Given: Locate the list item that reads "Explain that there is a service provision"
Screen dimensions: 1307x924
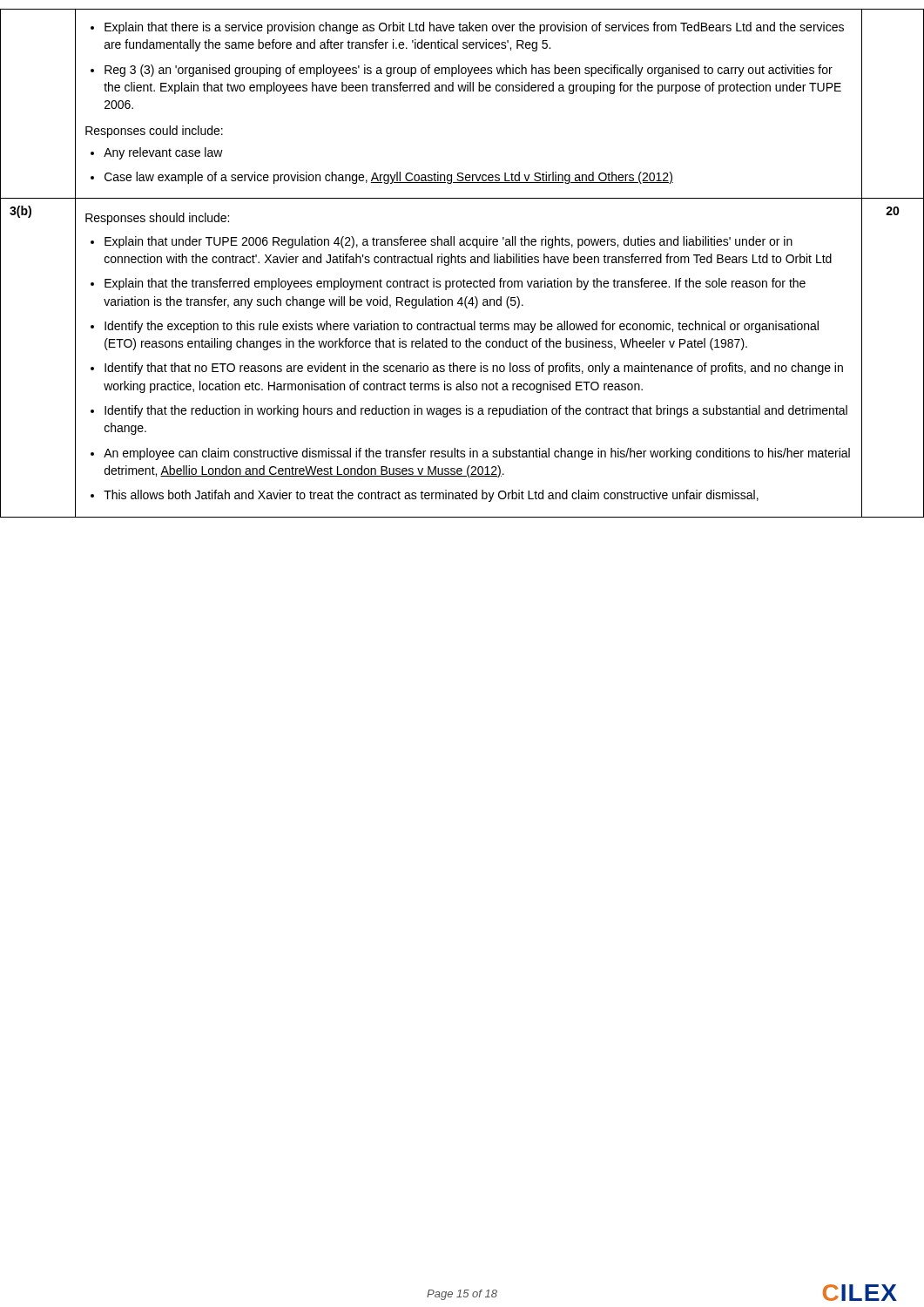Looking at the screenshot, I should [x=469, y=66].
